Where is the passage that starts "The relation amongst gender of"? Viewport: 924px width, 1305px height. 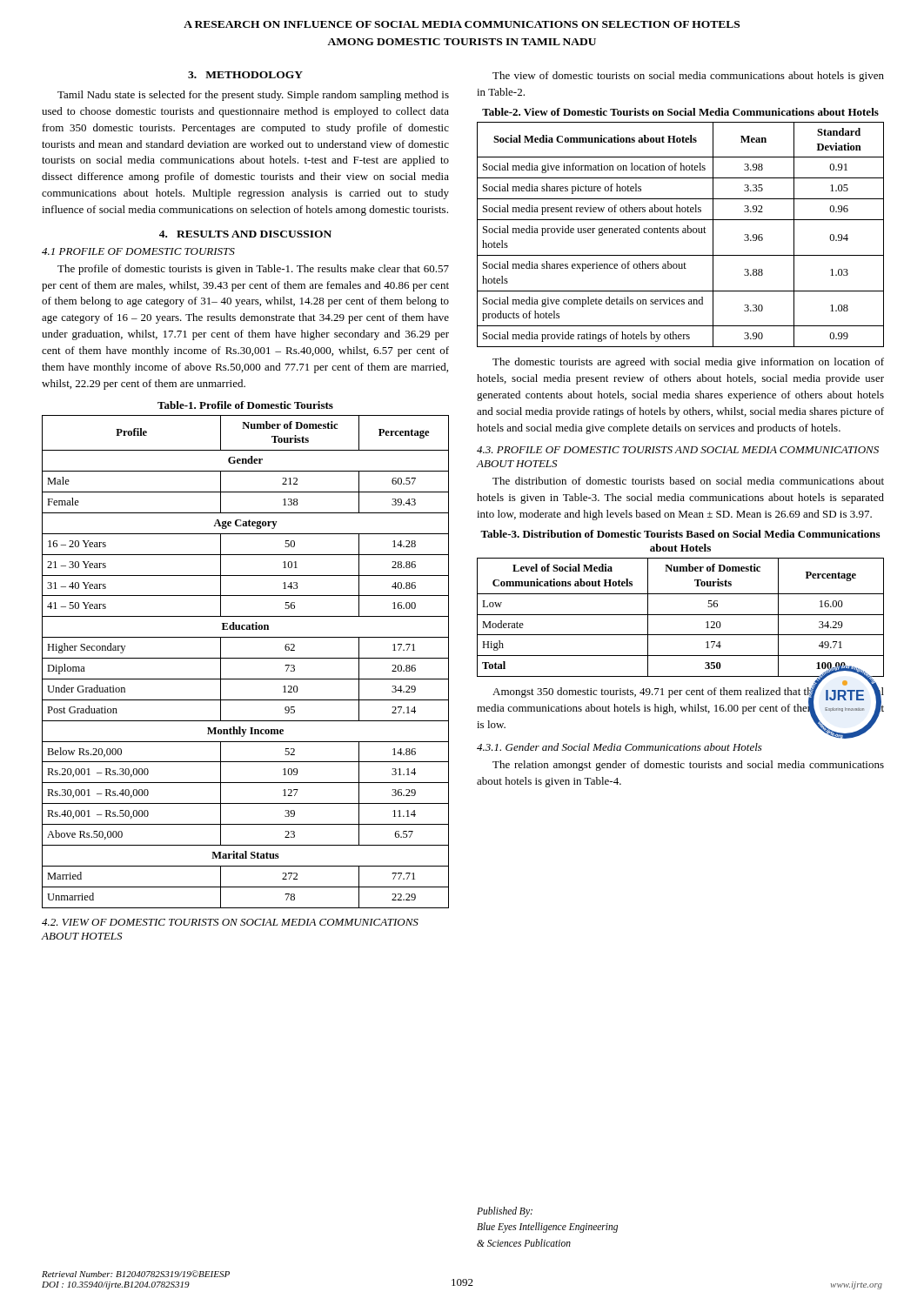[680, 772]
